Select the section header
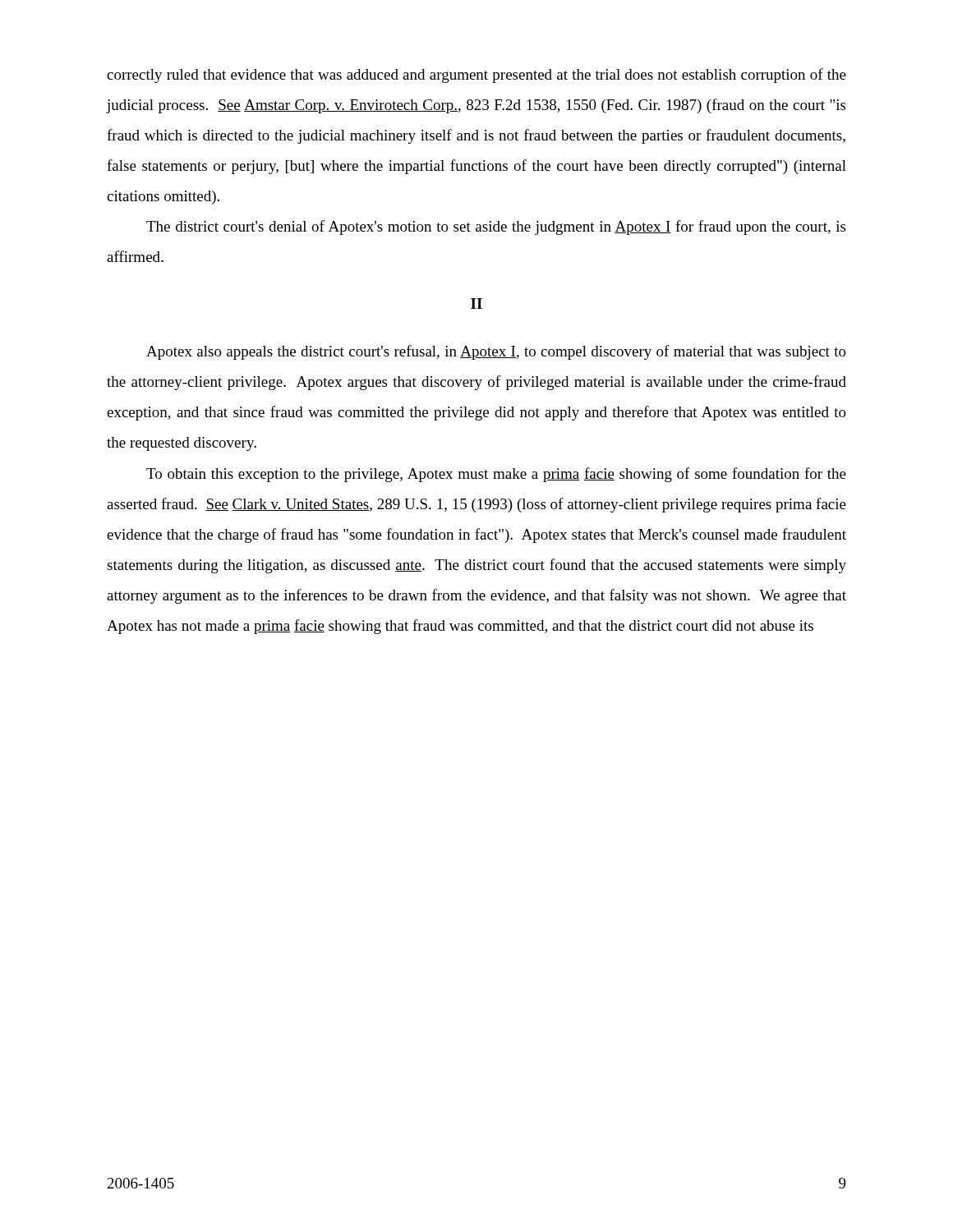Screen dimensions: 1232x953 [476, 304]
